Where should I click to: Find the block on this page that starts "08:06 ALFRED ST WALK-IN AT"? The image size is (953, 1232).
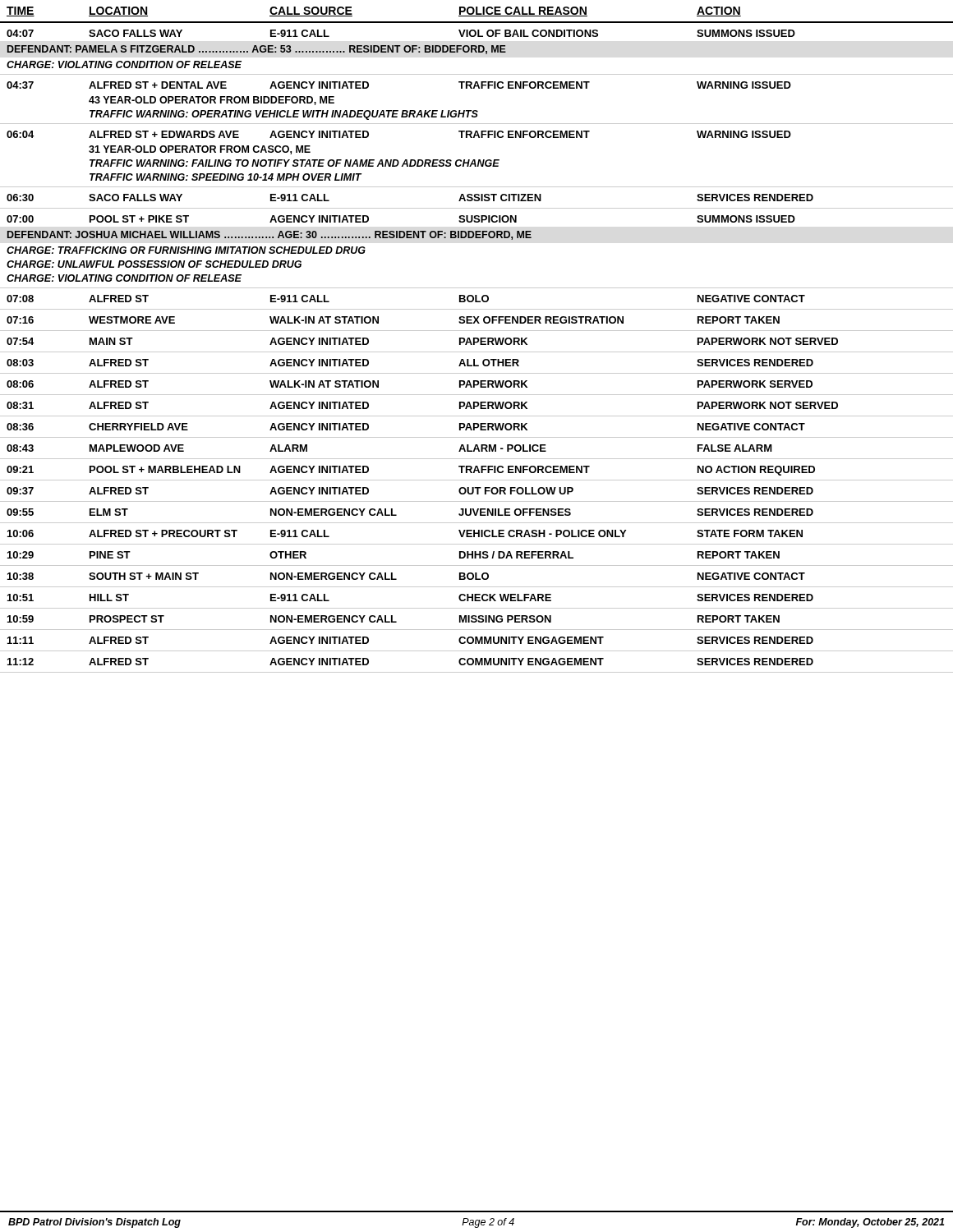click(x=467, y=384)
